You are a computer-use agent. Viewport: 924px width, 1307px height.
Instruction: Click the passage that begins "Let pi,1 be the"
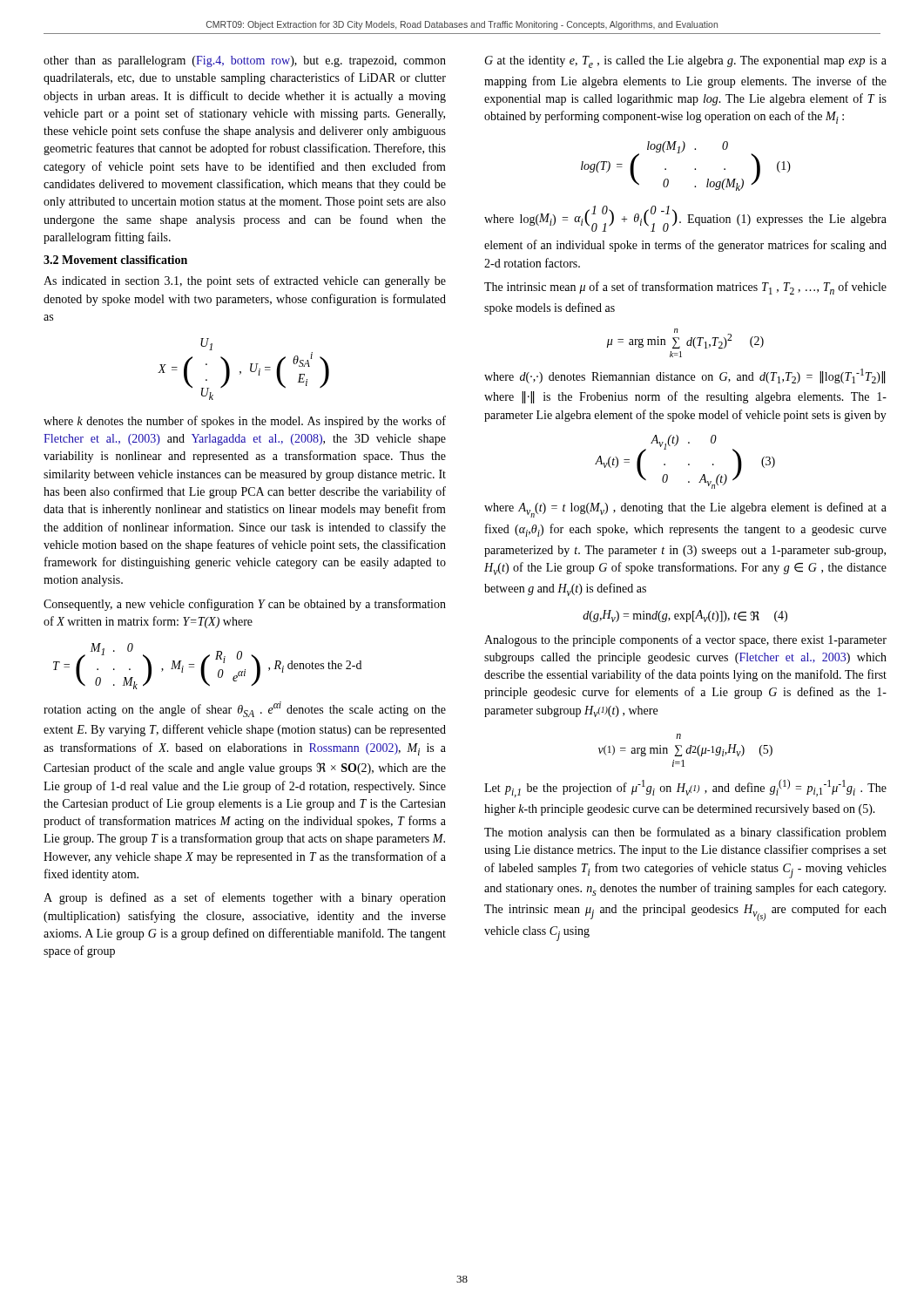[685, 798]
